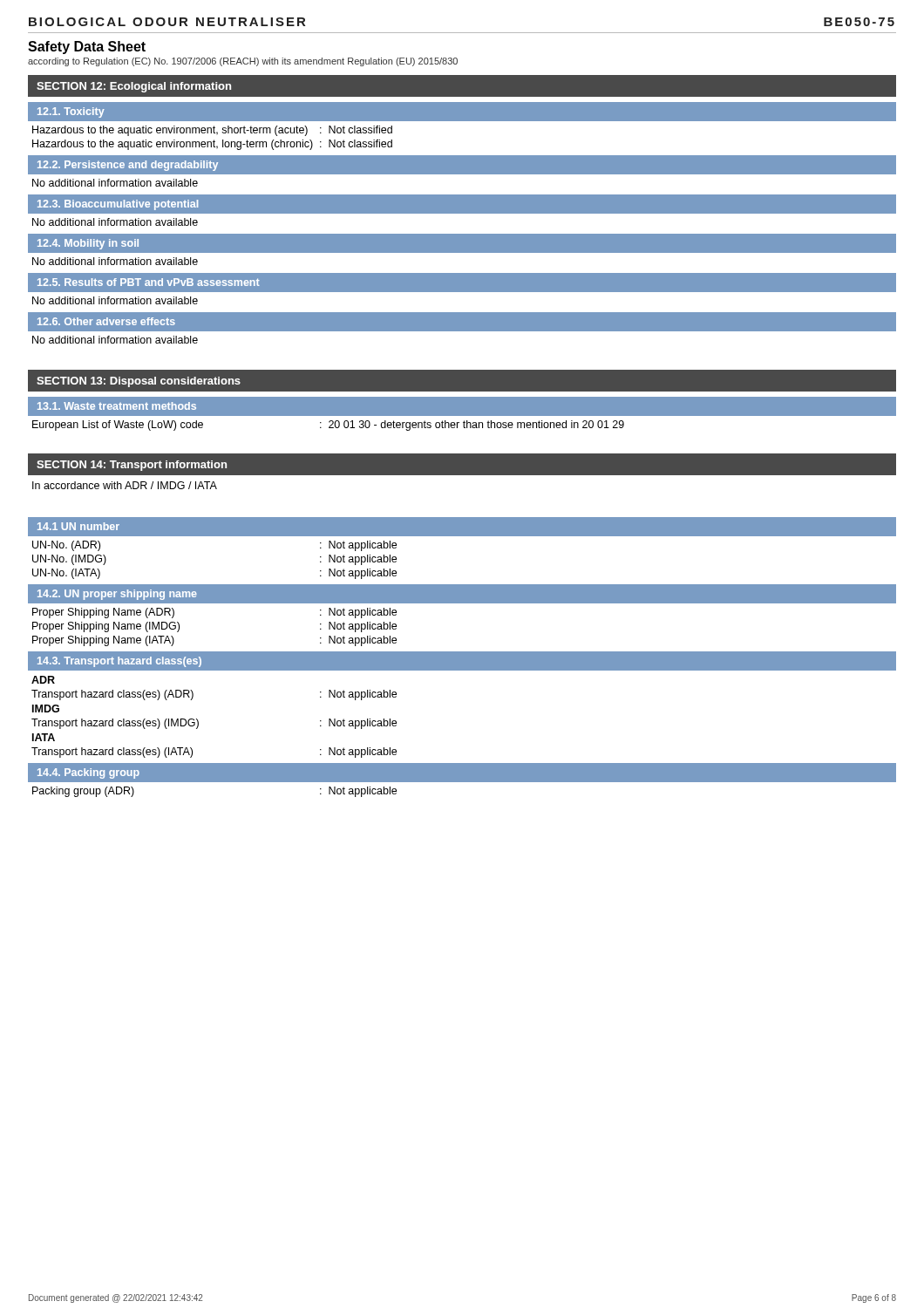
Task: Point to the block beginning "In accordance with ADR /"
Action: tap(124, 486)
